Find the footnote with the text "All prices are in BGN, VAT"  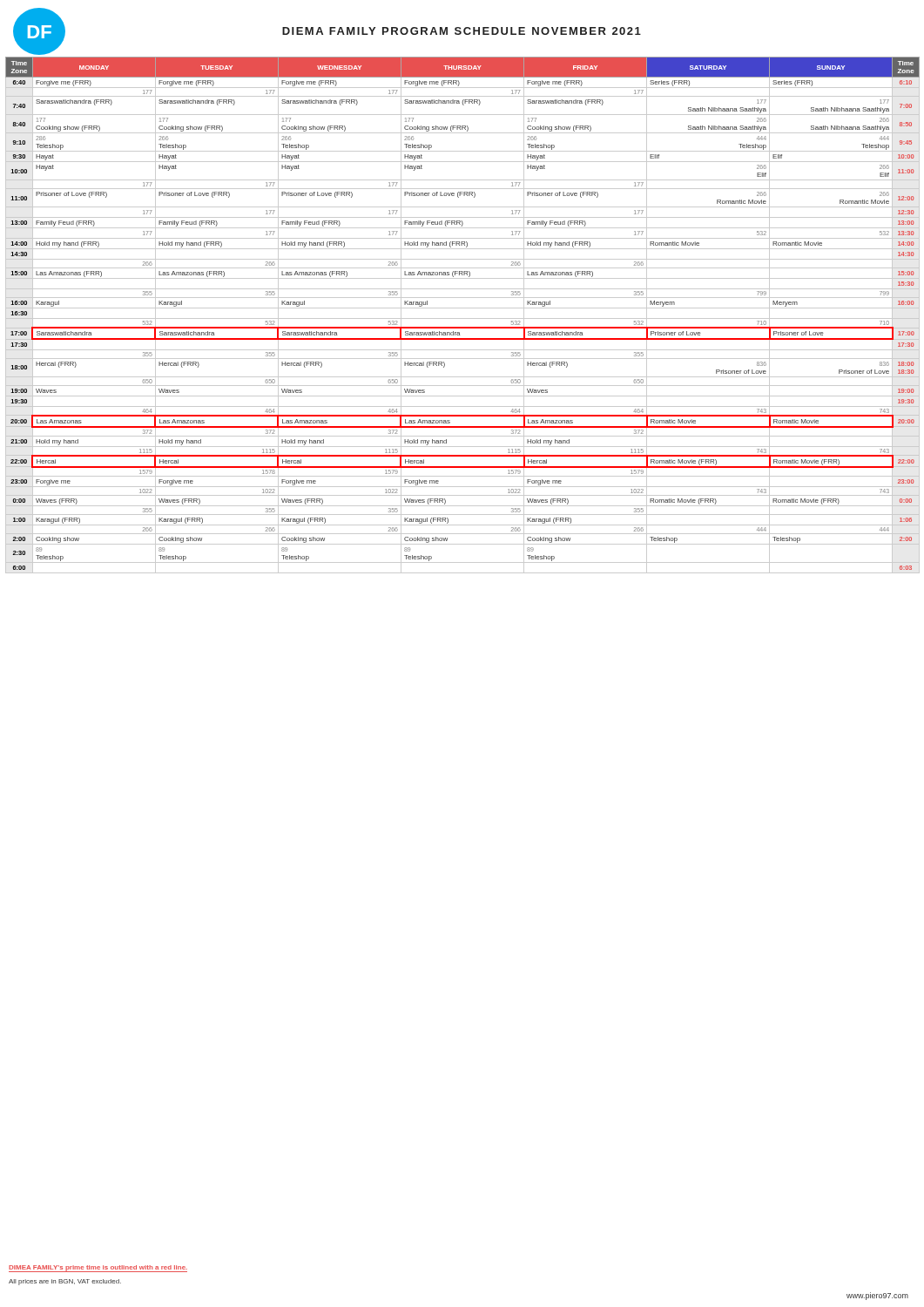[65, 1281]
